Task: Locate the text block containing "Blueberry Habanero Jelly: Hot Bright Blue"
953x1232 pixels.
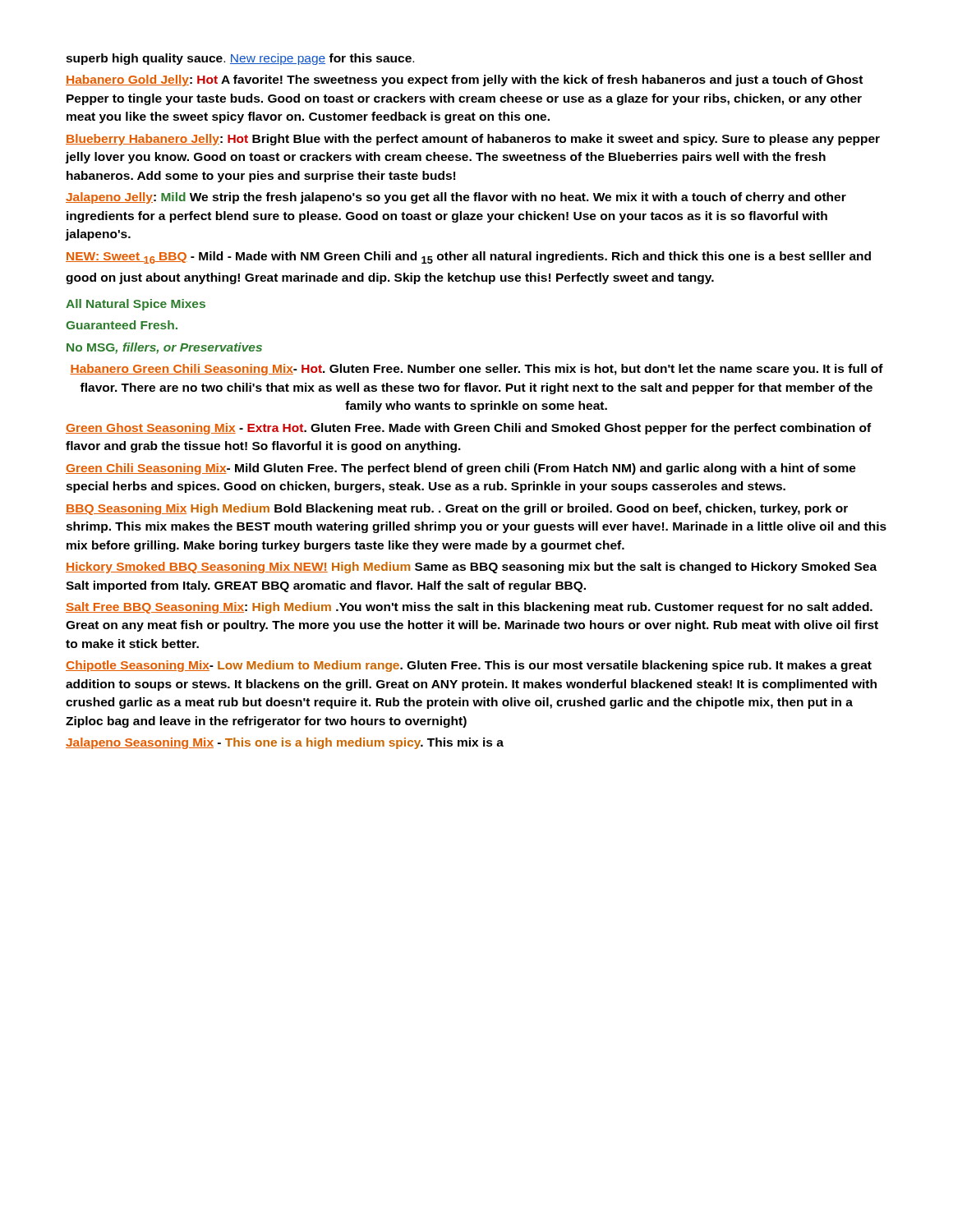Action: pyautogui.click(x=476, y=157)
